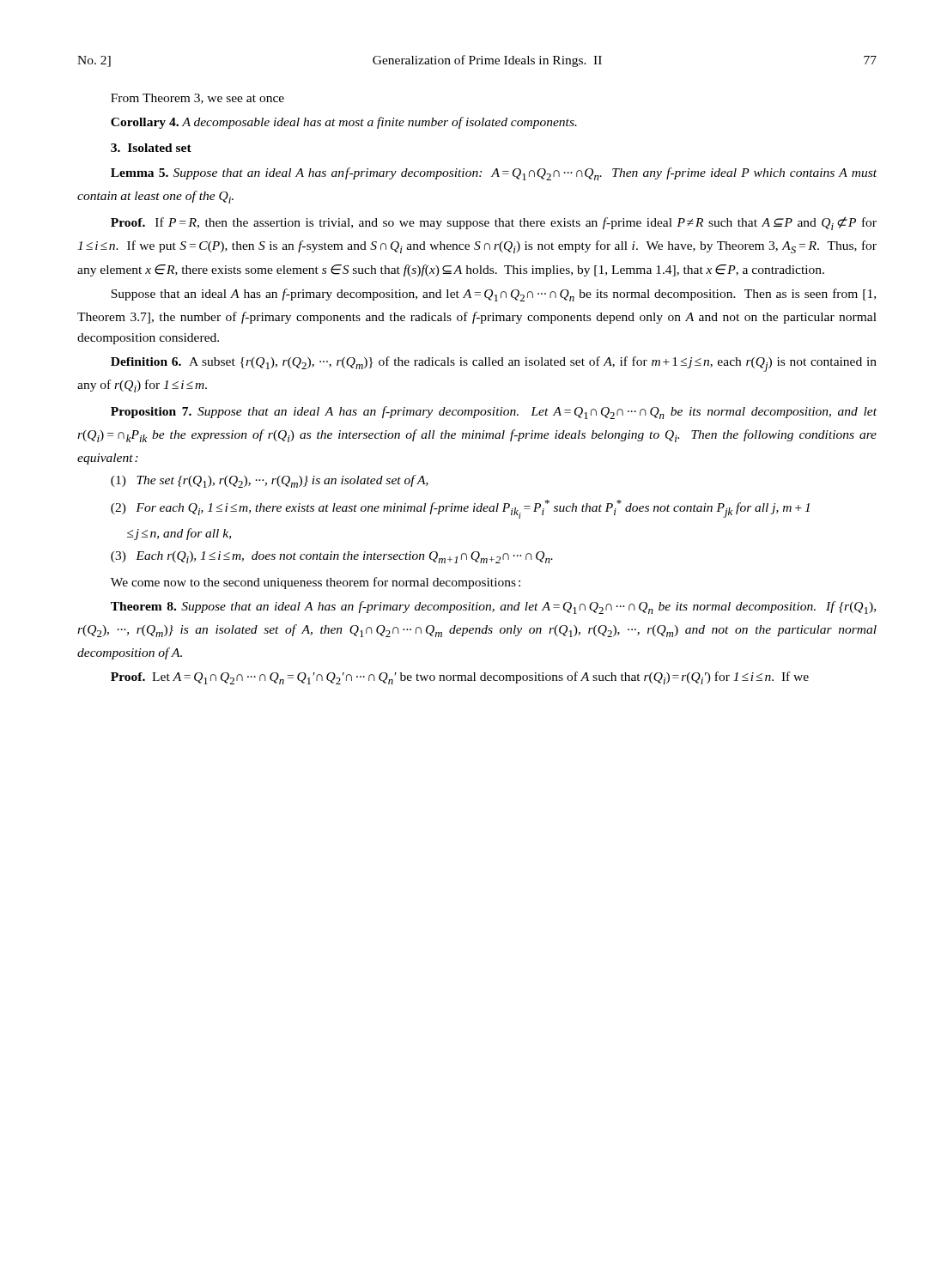Image resolution: width=935 pixels, height=1288 pixels.
Task: Find the text block starting "Proof. Let A = Q1∩ Q2∩"
Action: click(x=477, y=678)
